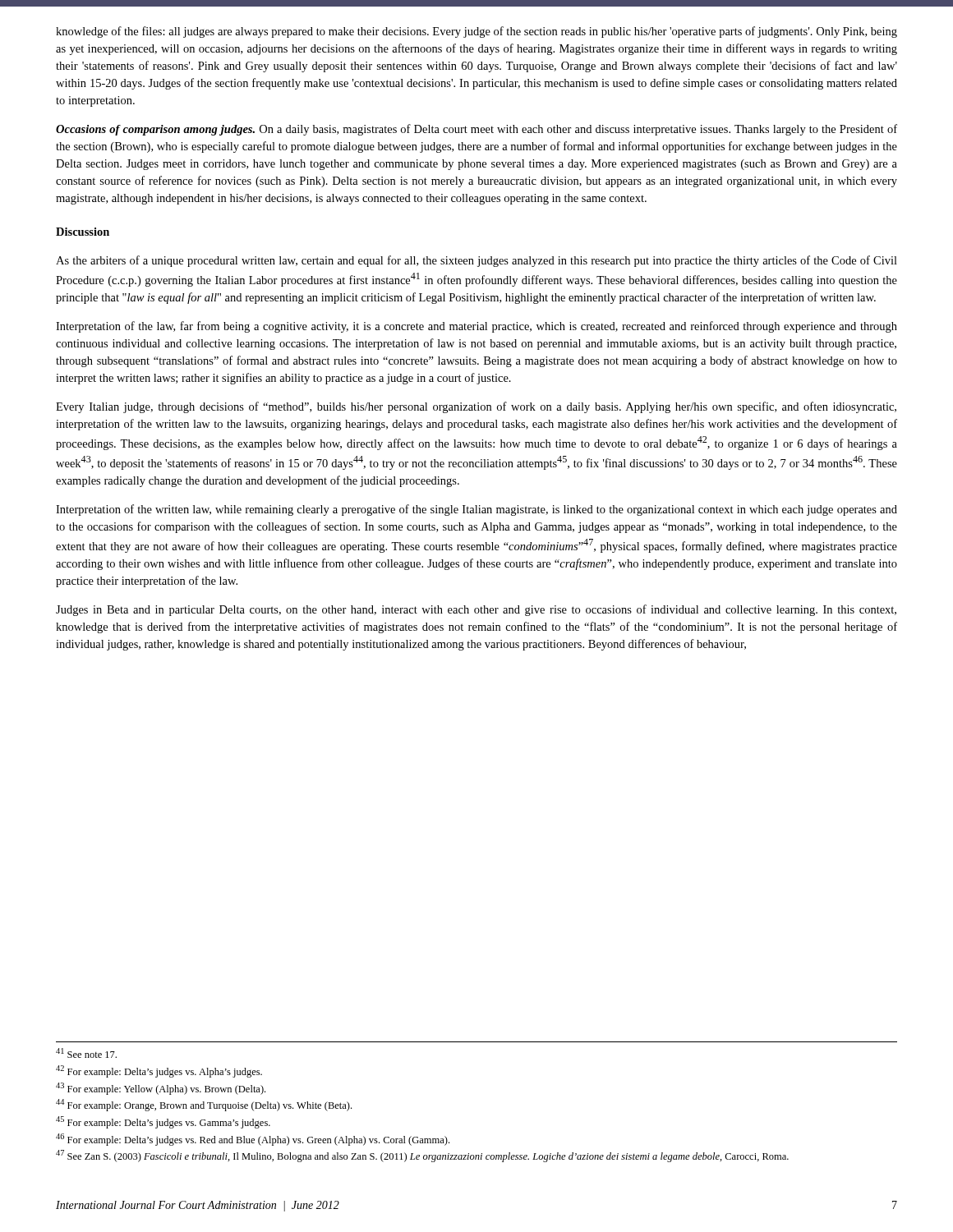Screen dimensions: 1232x953
Task: Select the text block that reads "Judges in Beta and in particular"
Action: [476, 627]
